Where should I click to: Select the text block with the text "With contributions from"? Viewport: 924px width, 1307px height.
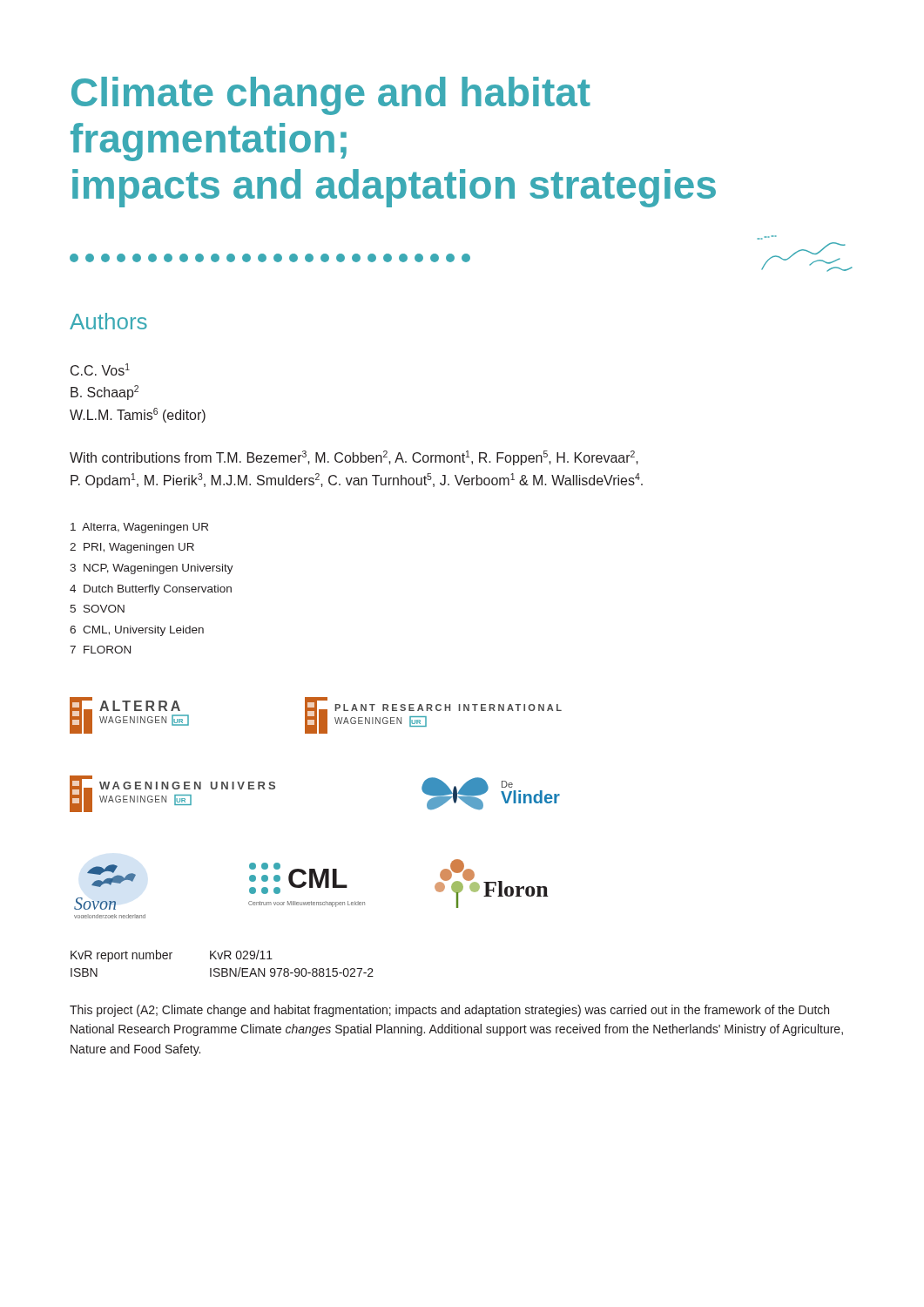[x=462, y=470]
